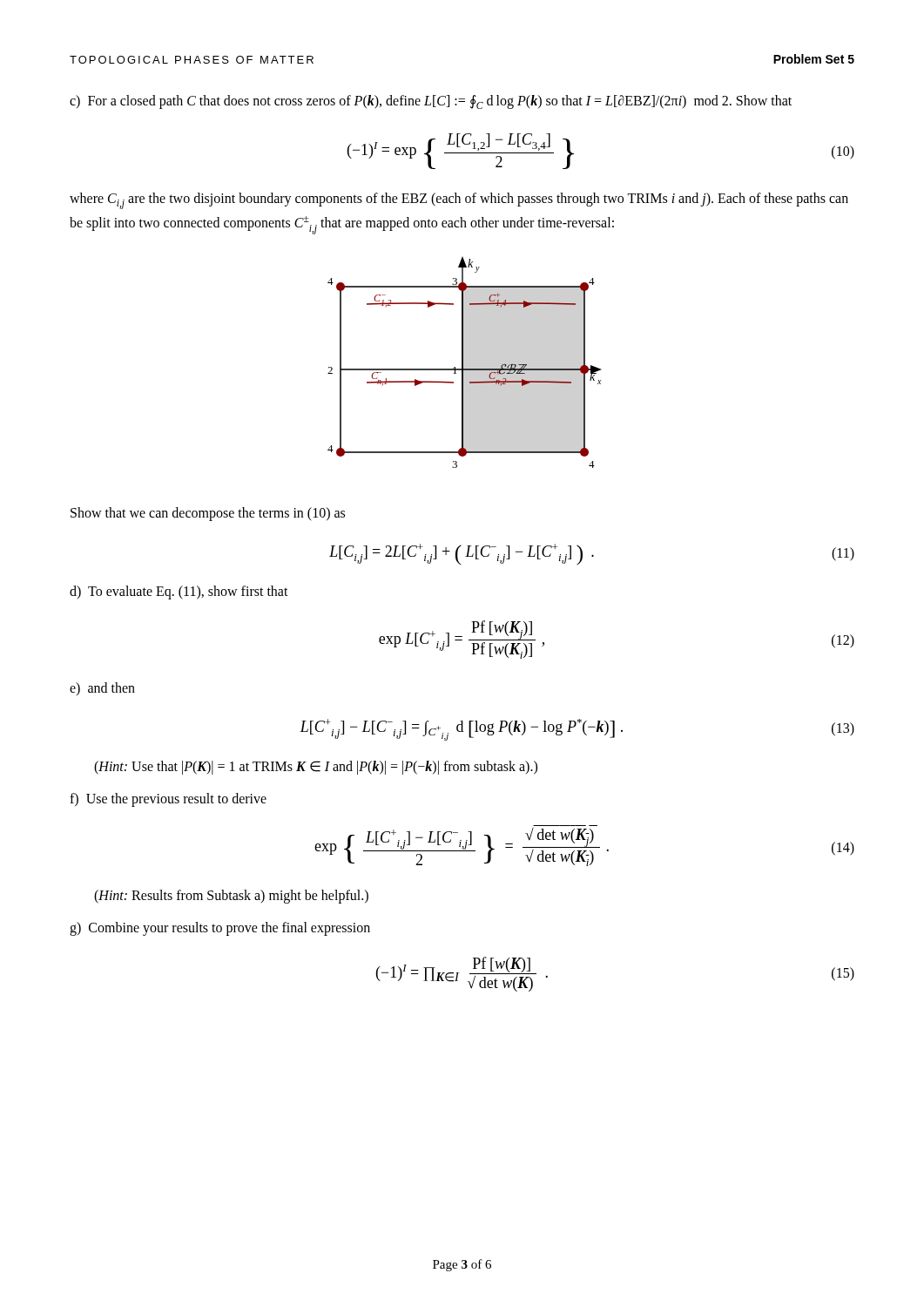Click on the formula with the text "(−1)I = ∏K∈I Pf"
Image resolution: width=924 pixels, height=1307 pixels.
502,974
